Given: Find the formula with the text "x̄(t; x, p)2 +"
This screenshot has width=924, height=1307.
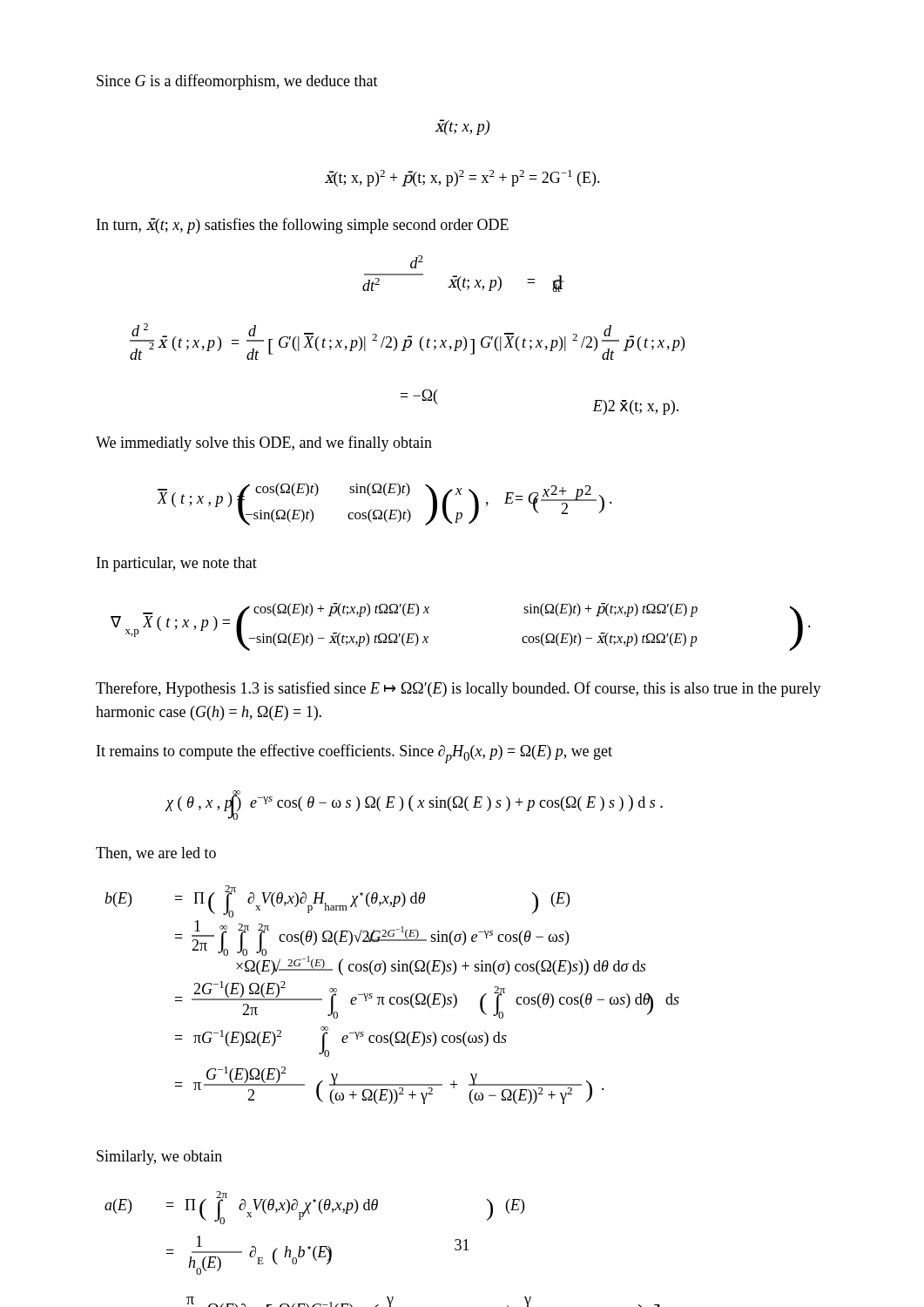Looking at the screenshot, I should [462, 177].
